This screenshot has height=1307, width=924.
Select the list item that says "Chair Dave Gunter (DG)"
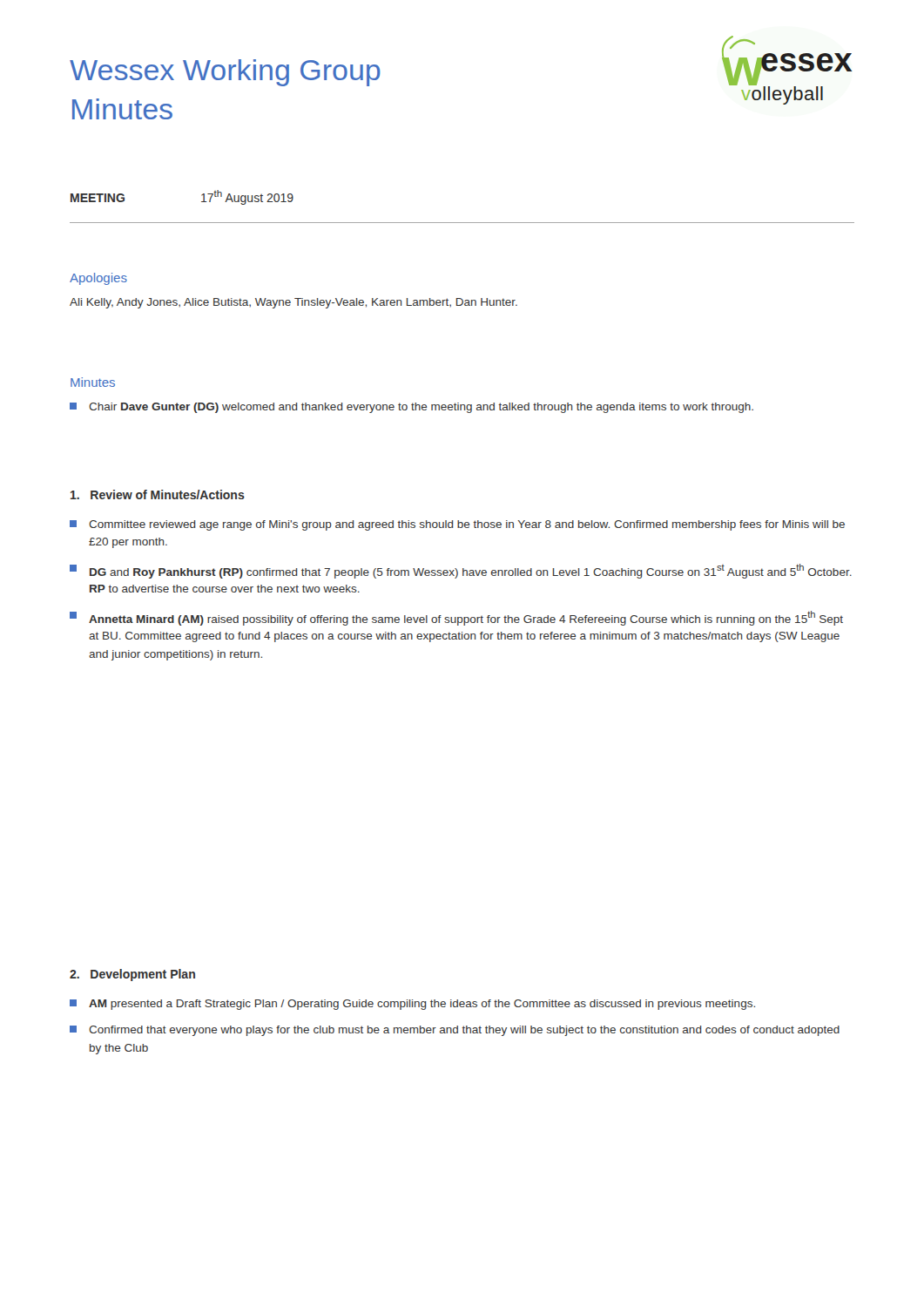point(462,407)
